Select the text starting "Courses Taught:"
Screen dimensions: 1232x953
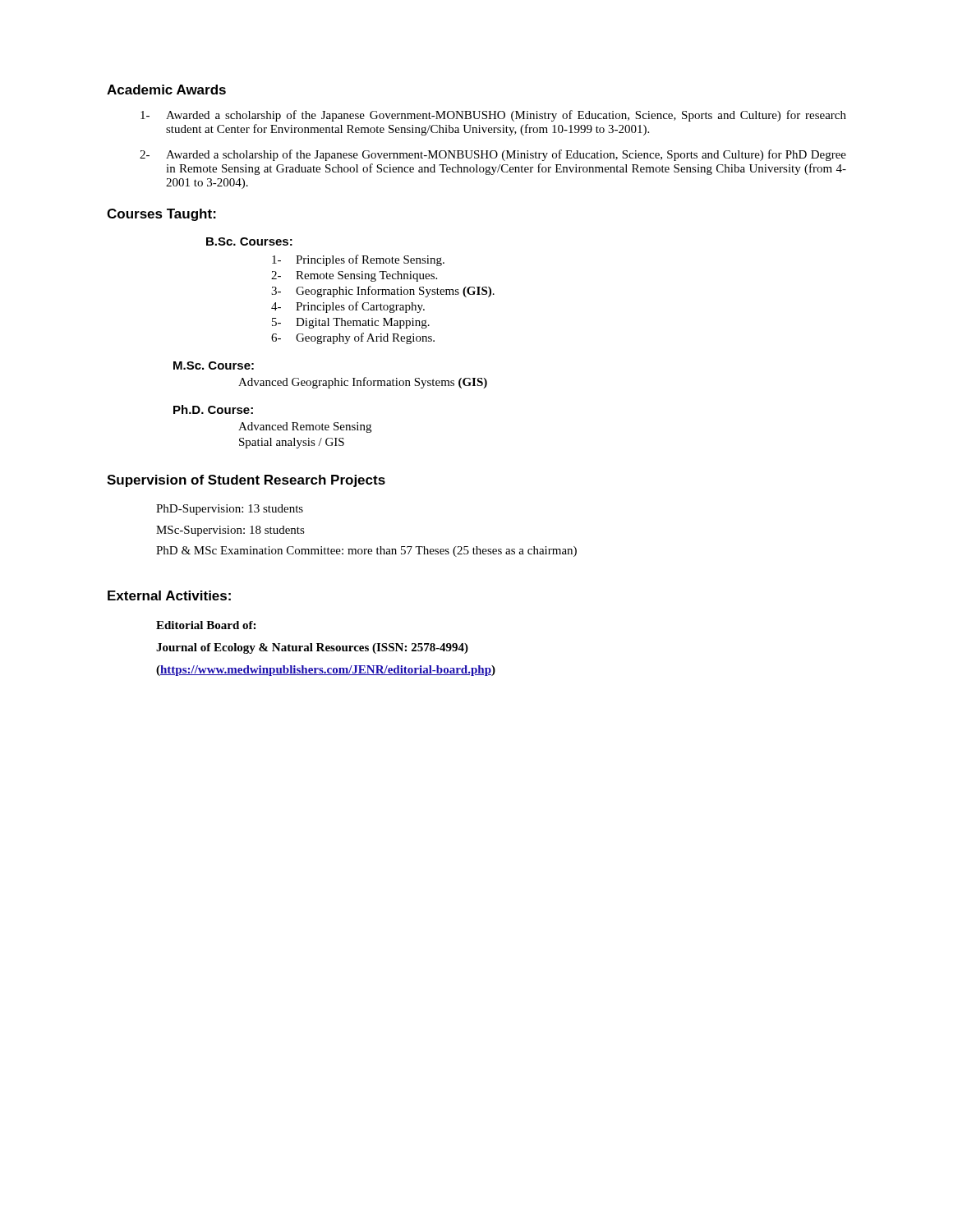[162, 214]
